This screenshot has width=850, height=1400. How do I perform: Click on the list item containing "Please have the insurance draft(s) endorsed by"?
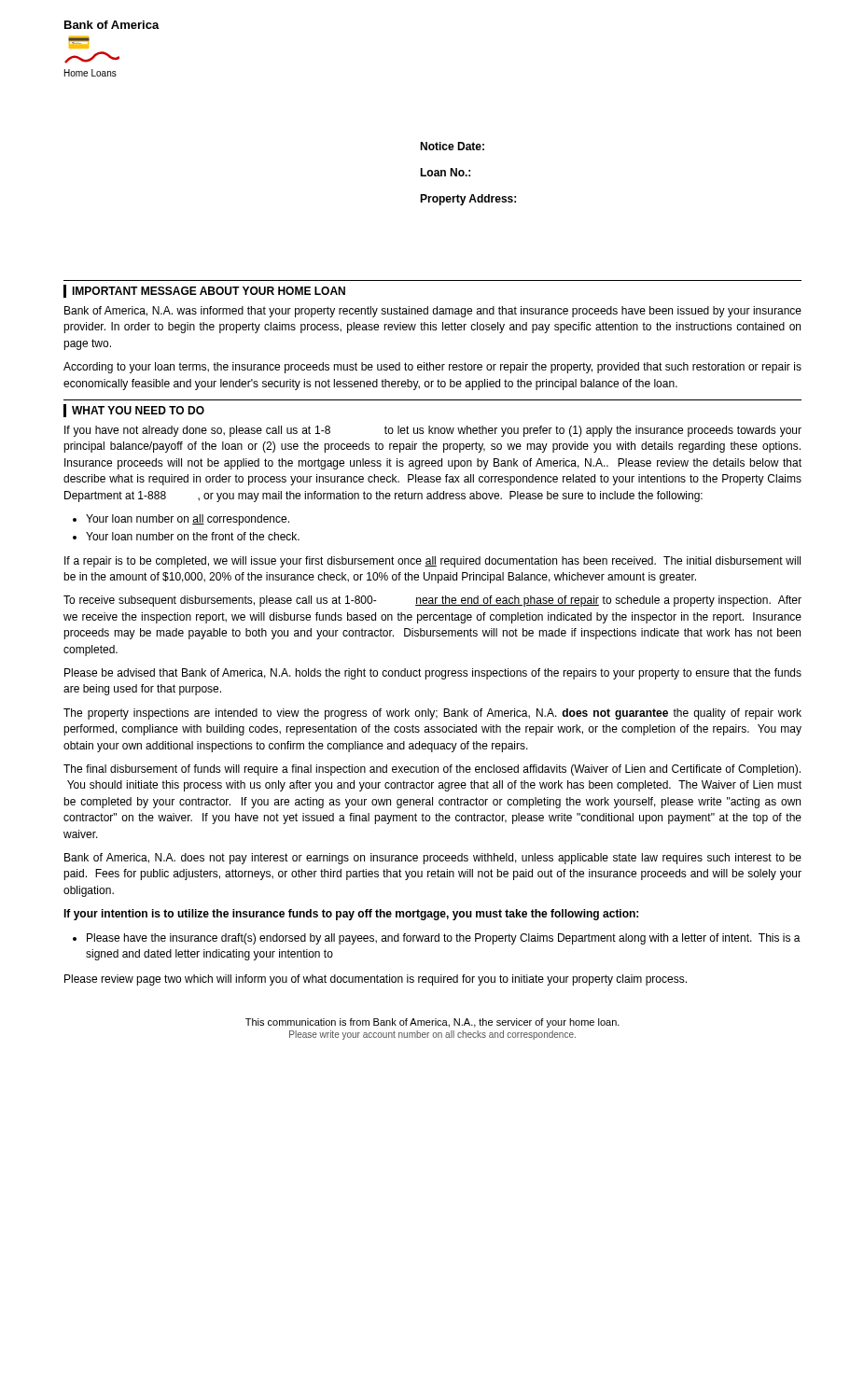(443, 946)
